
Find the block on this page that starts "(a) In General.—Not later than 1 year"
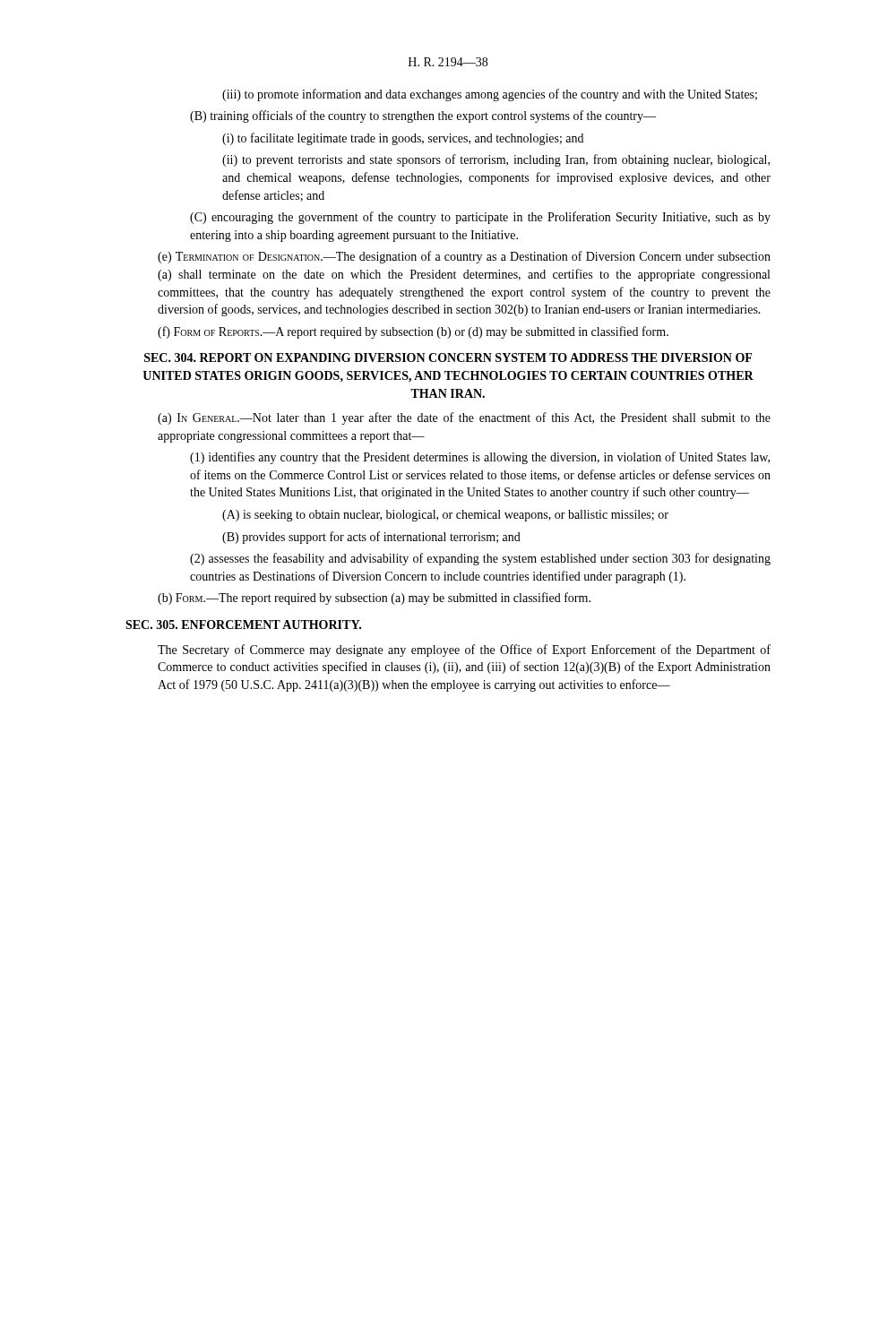tap(464, 427)
